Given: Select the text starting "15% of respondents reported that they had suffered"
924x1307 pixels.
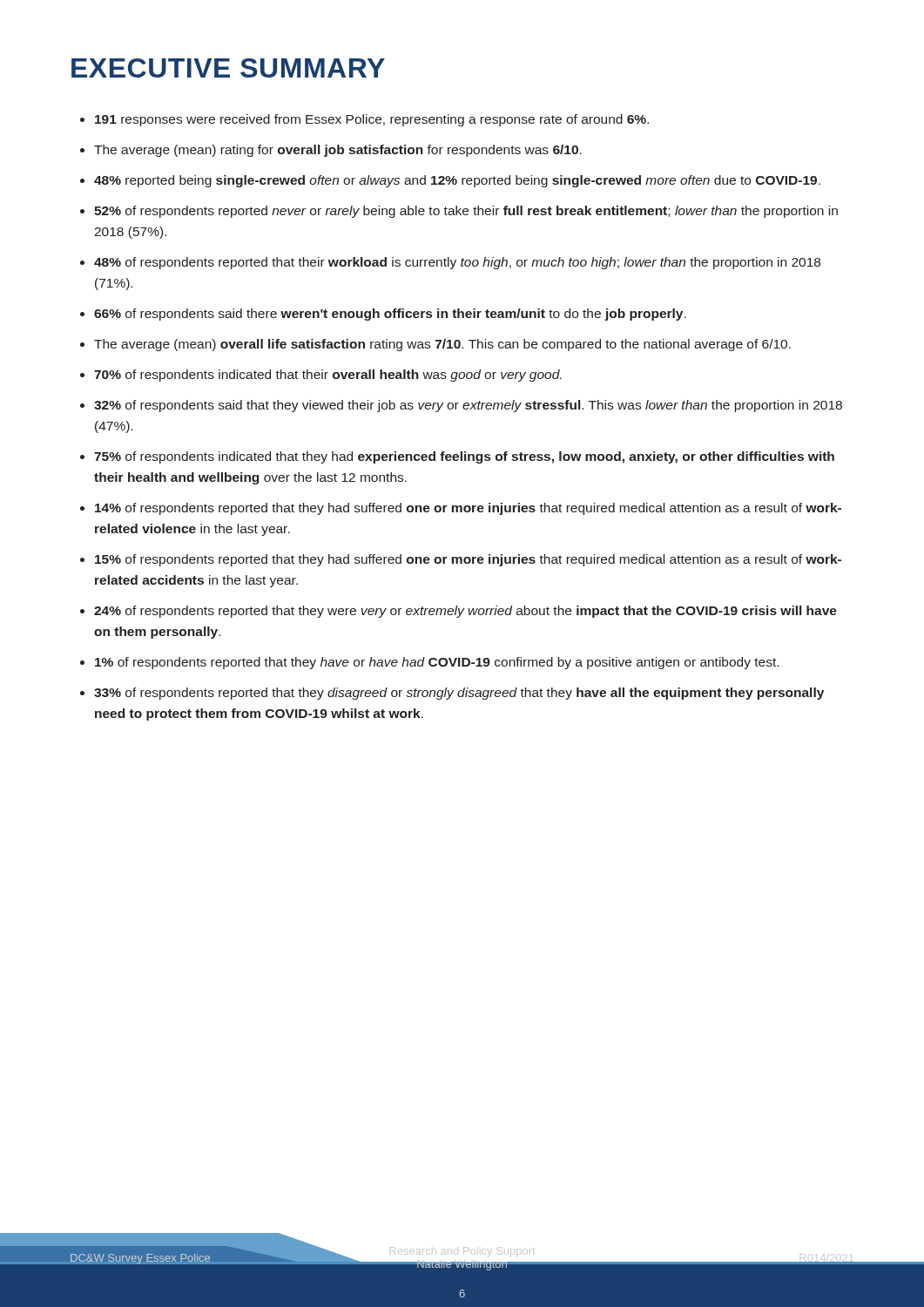Looking at the screenshot, I should (468, 570).
